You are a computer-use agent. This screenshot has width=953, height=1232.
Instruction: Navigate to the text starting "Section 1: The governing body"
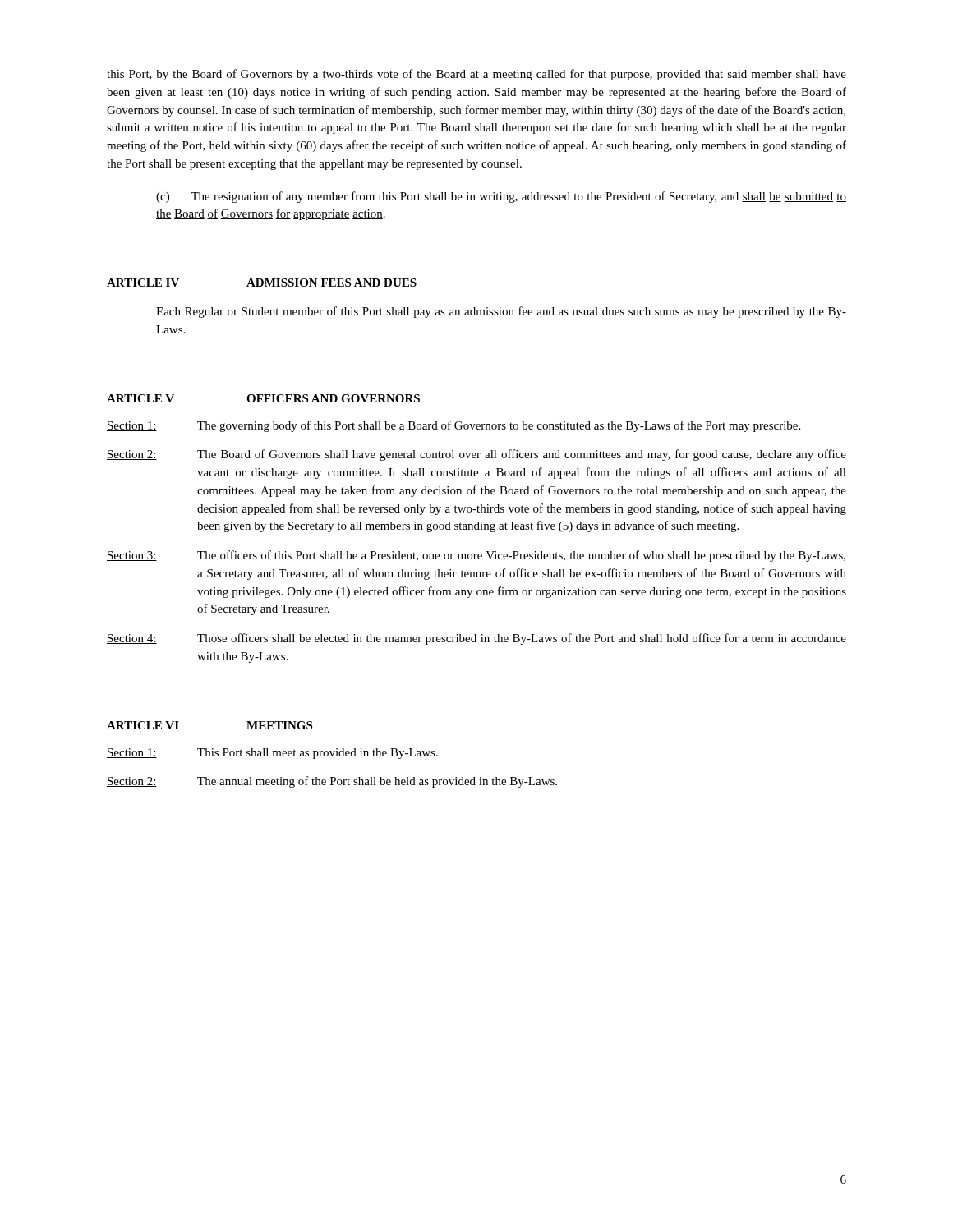[476, 426]
